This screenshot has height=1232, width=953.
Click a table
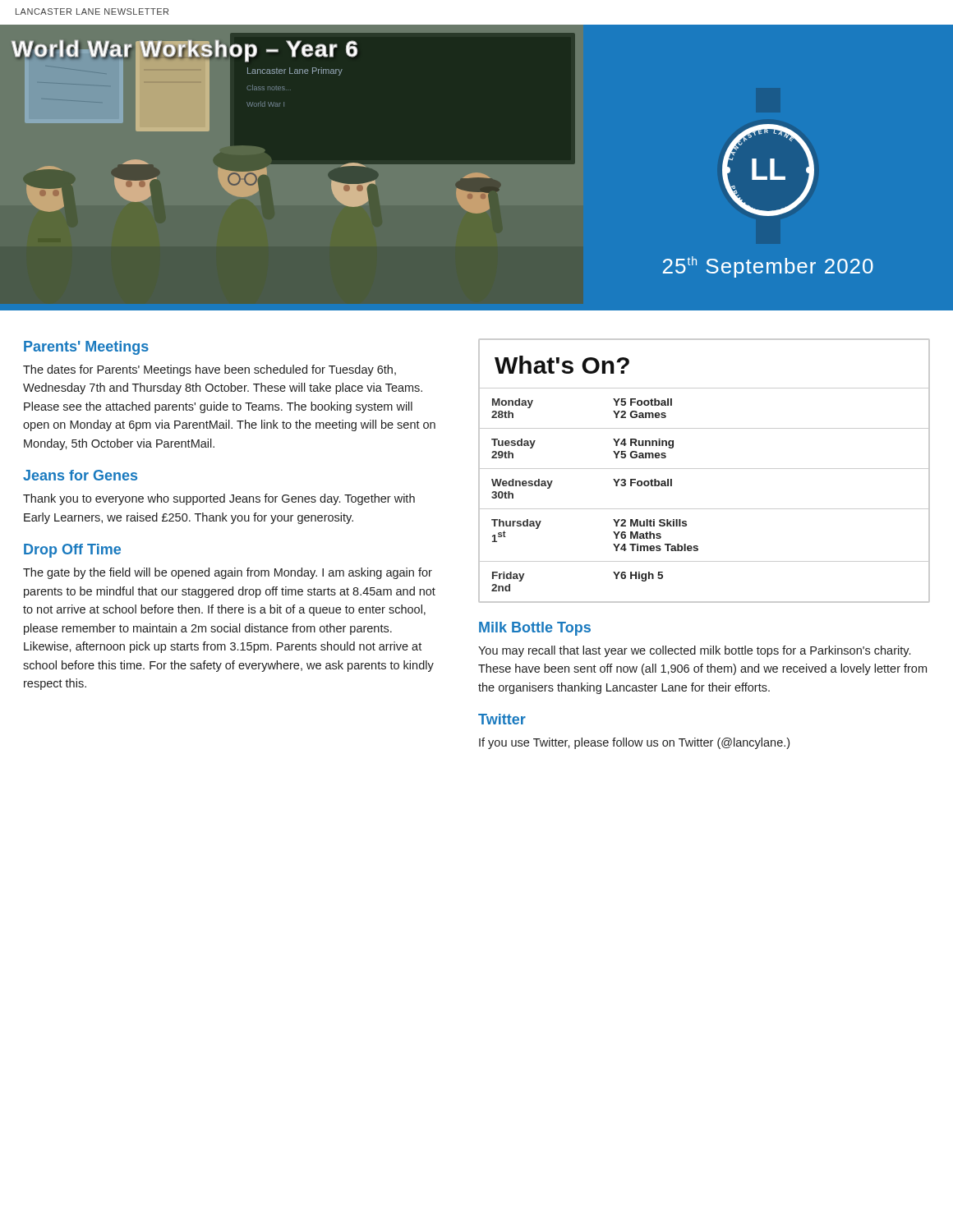click(704, 494)
